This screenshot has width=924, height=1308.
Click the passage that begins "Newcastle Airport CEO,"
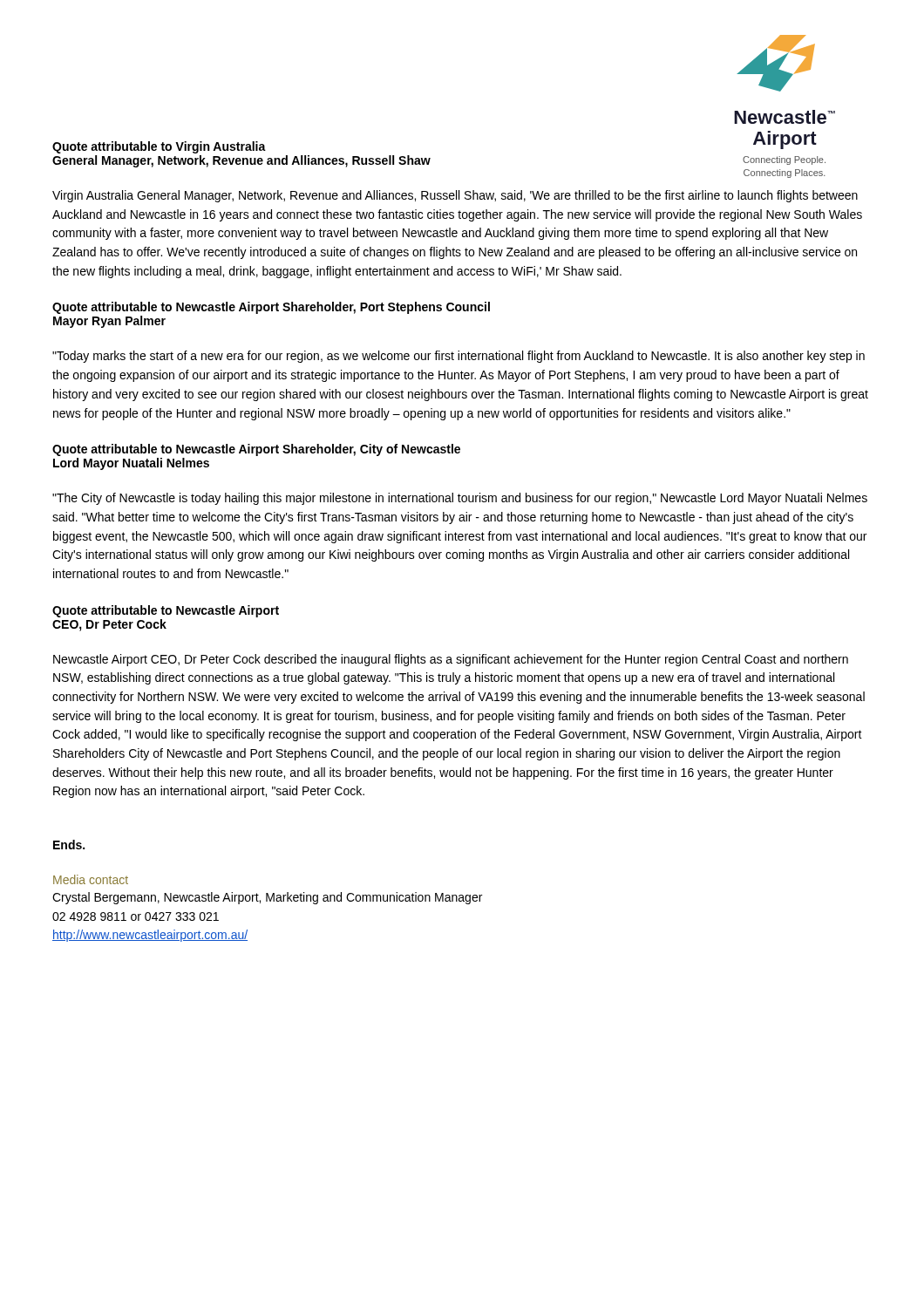click(462, 726)
